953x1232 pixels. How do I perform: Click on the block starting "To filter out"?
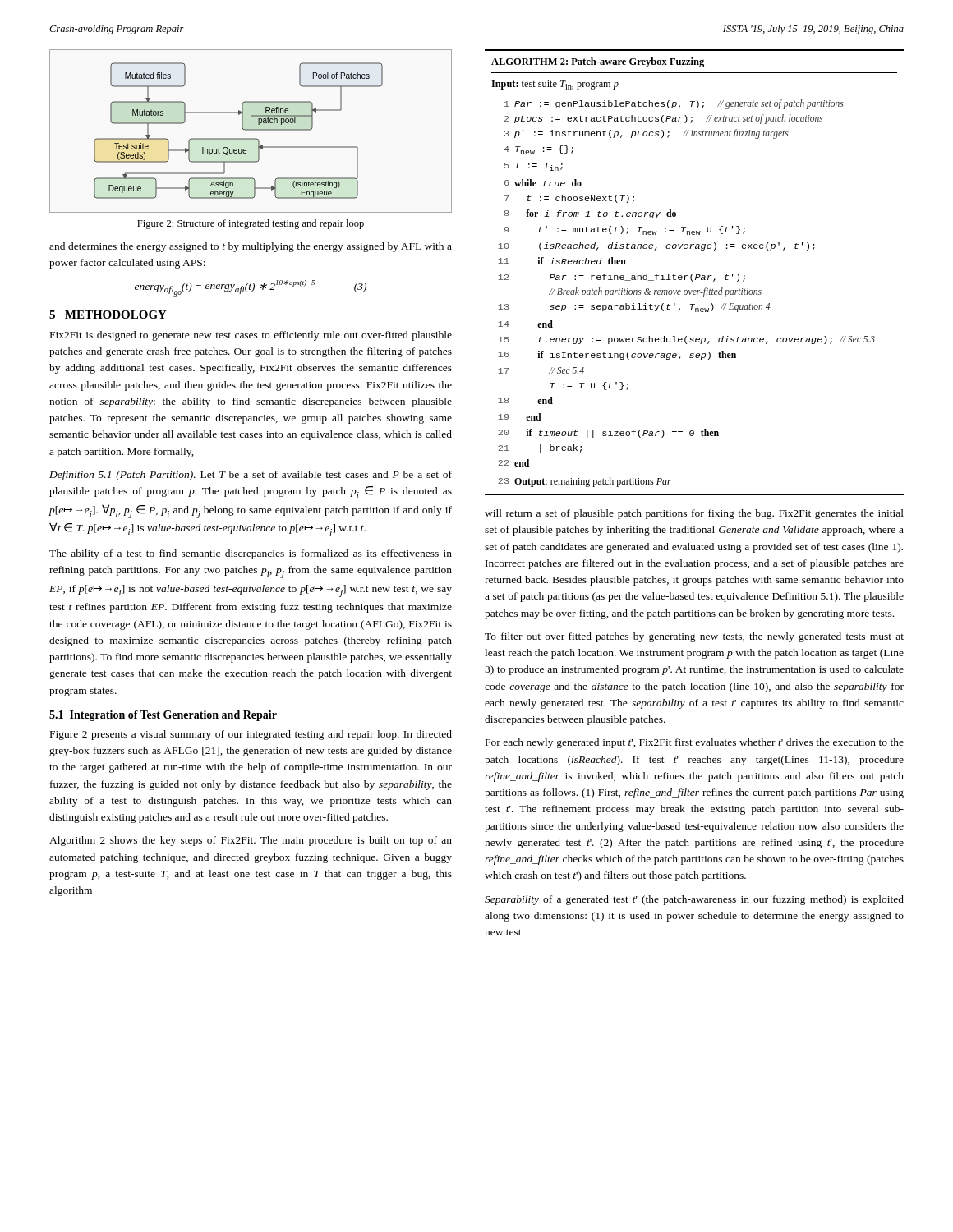694,678
